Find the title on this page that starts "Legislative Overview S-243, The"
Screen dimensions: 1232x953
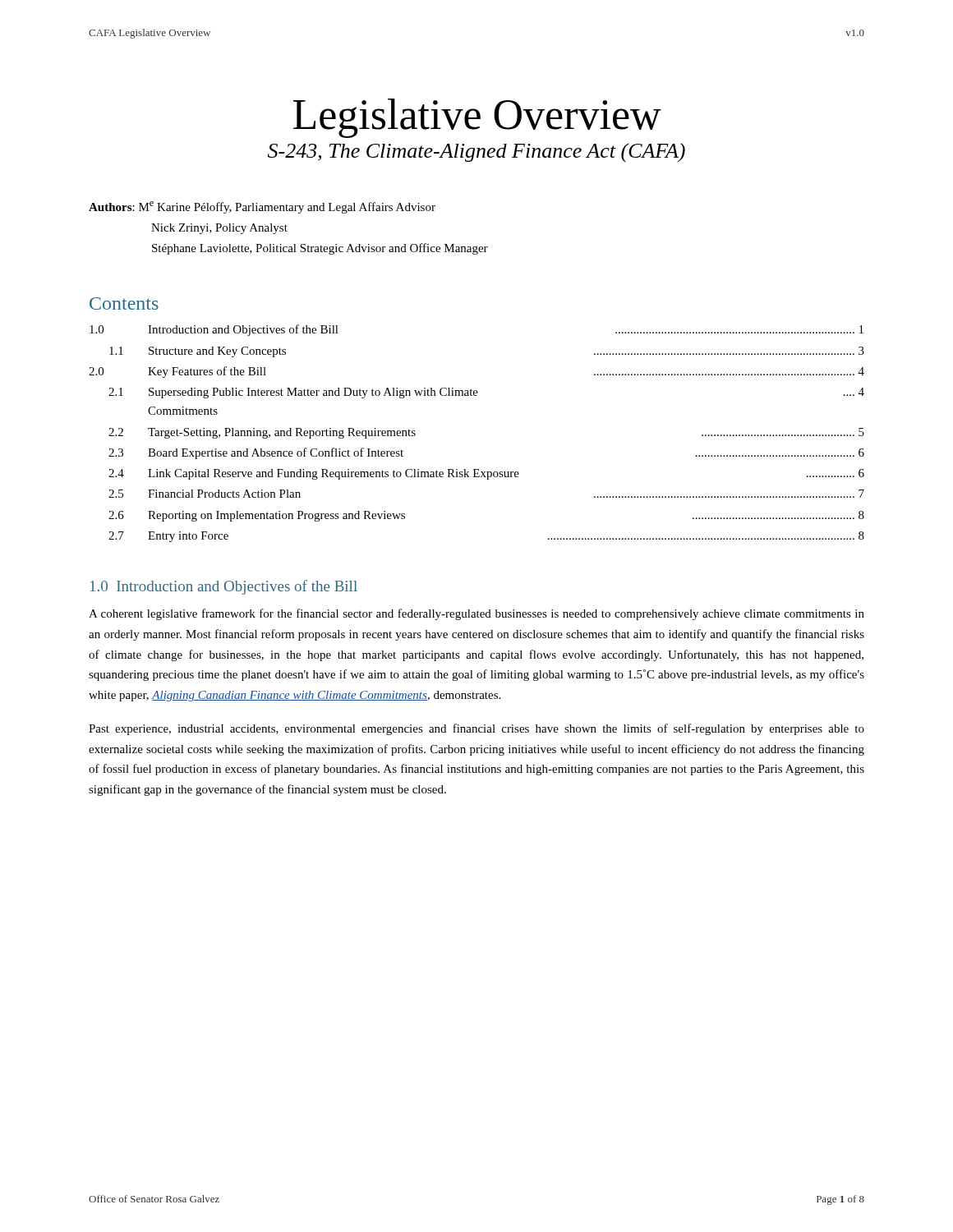tap(476, 127)
